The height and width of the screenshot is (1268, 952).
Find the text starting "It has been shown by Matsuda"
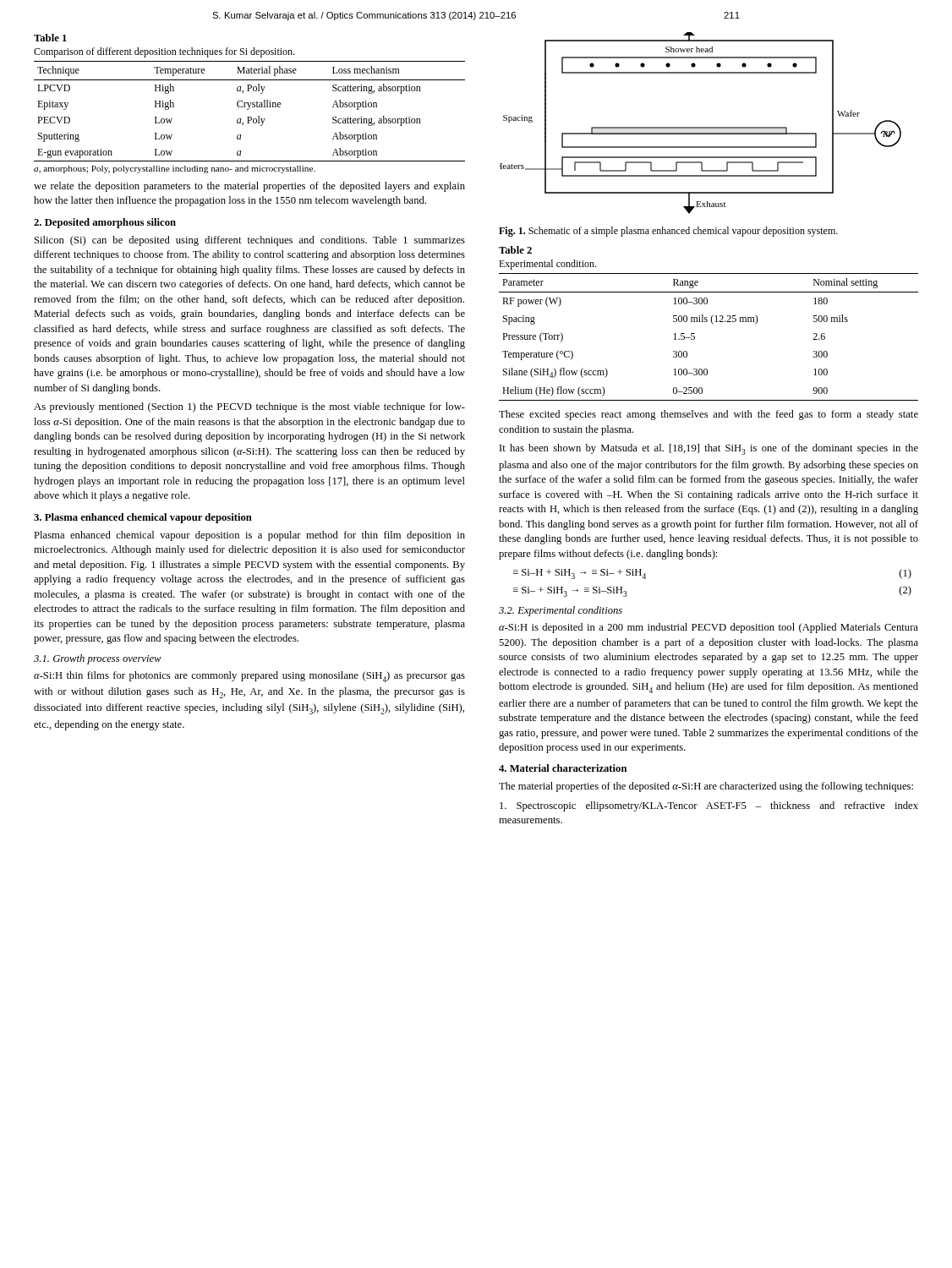pos(709,501)
